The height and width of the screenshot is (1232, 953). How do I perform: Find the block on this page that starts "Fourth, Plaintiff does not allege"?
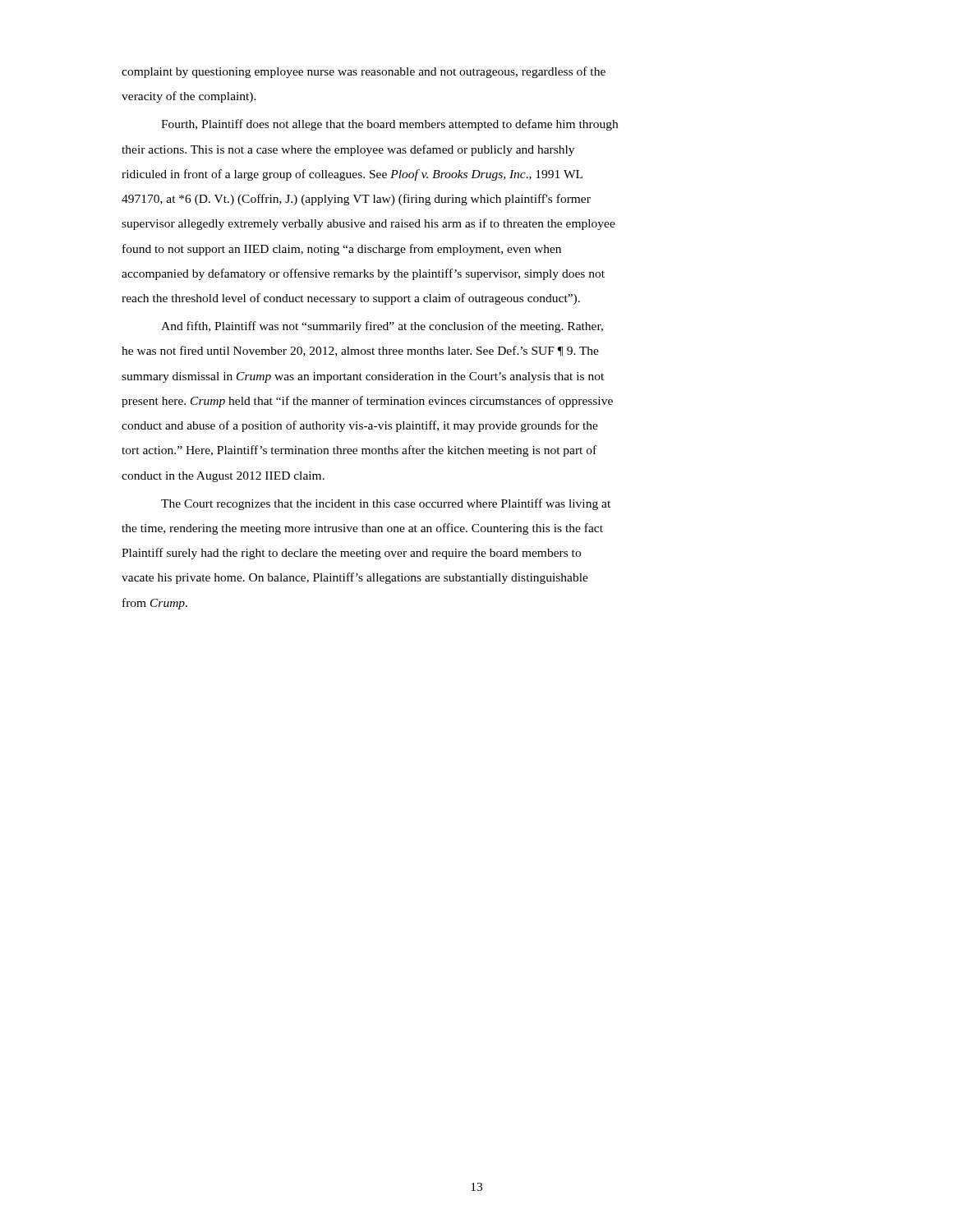[x=476, y=211]
